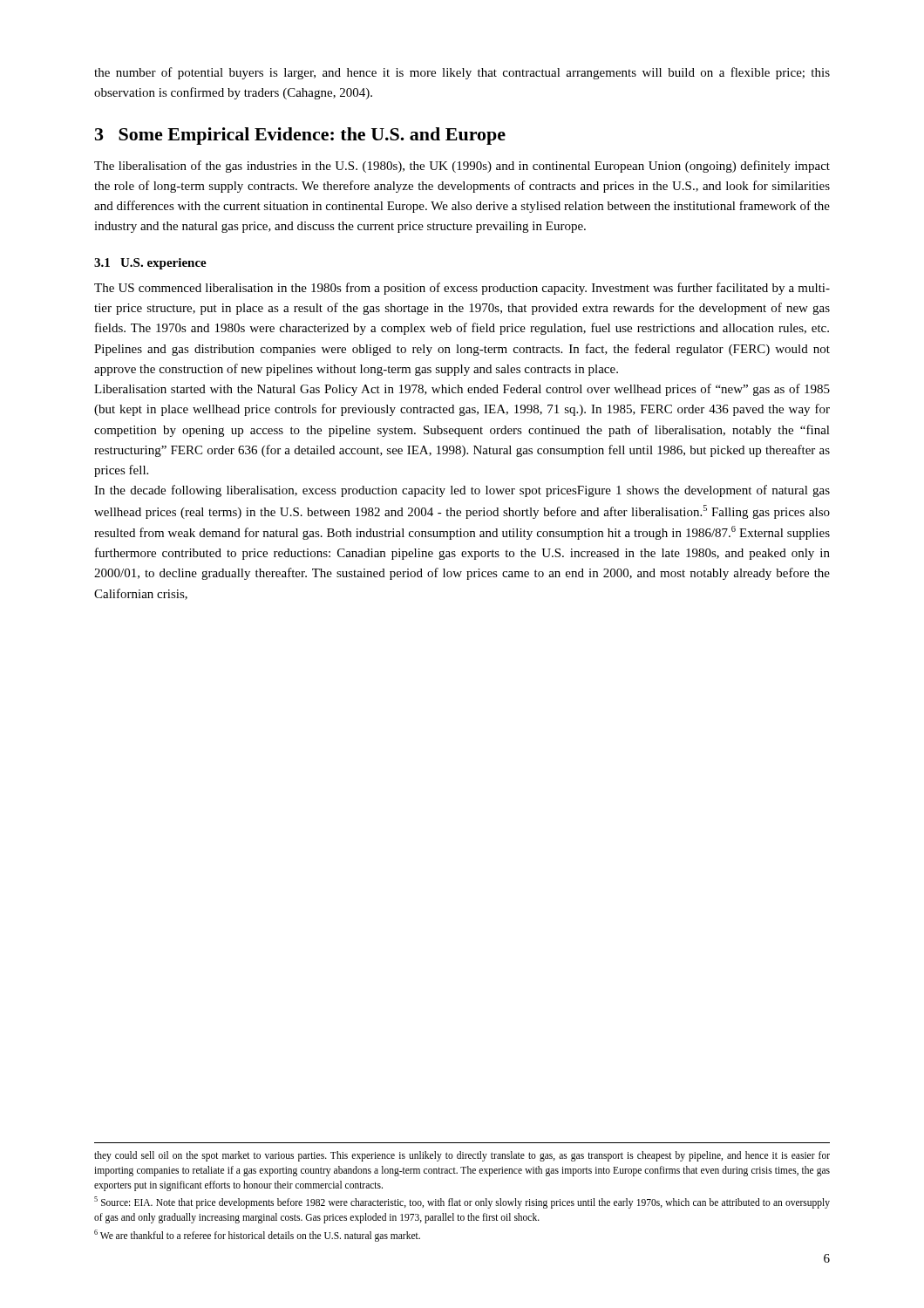The image size is (924, 1308).
Task: Select the footnote that reads "they could sell oil on"
Action: click(462, 1170)
